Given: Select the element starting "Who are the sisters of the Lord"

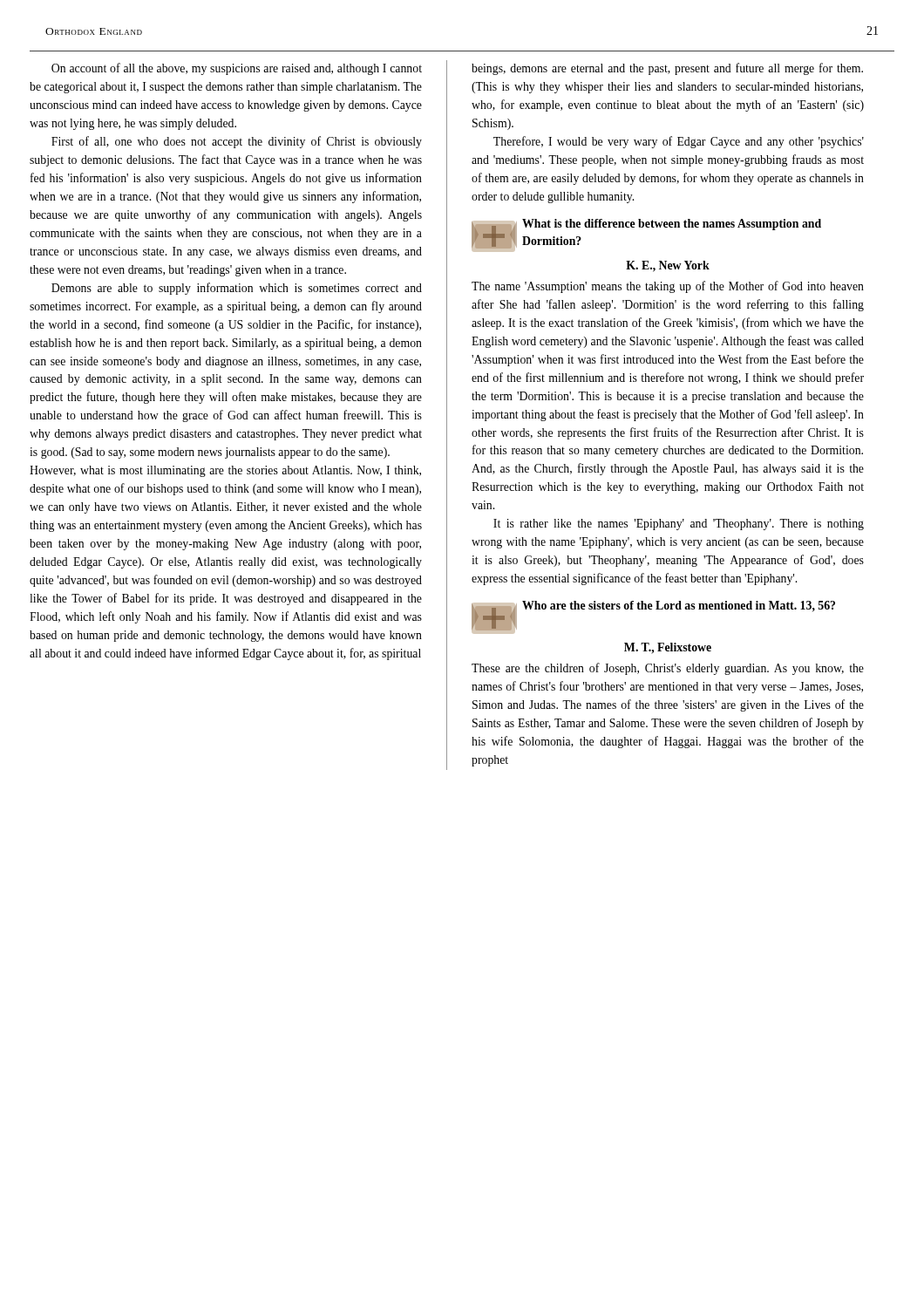Looking at the screenshot, I should click(x=654, y=618).
